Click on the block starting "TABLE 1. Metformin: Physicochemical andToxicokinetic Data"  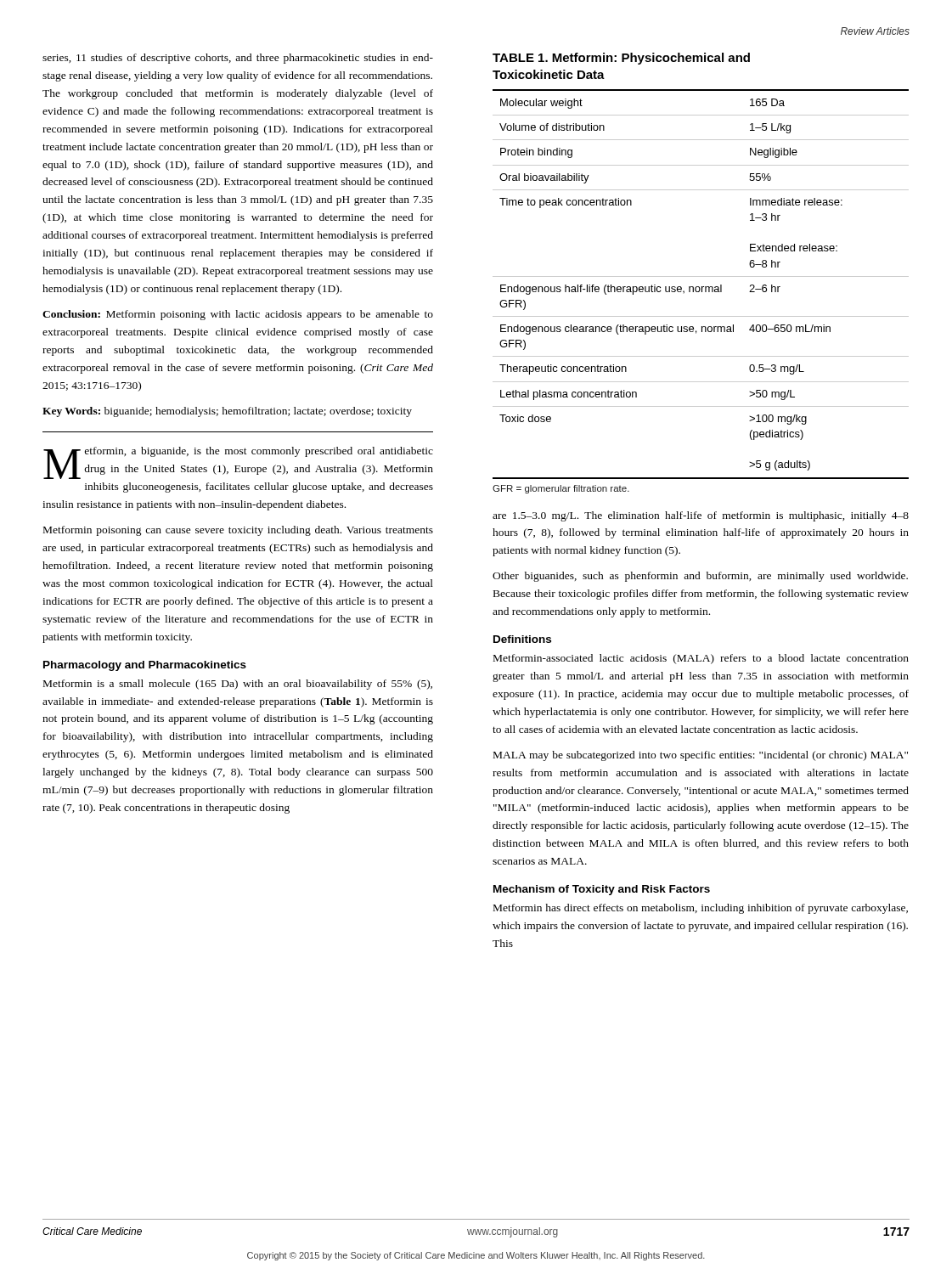click(x=622, y=66)
